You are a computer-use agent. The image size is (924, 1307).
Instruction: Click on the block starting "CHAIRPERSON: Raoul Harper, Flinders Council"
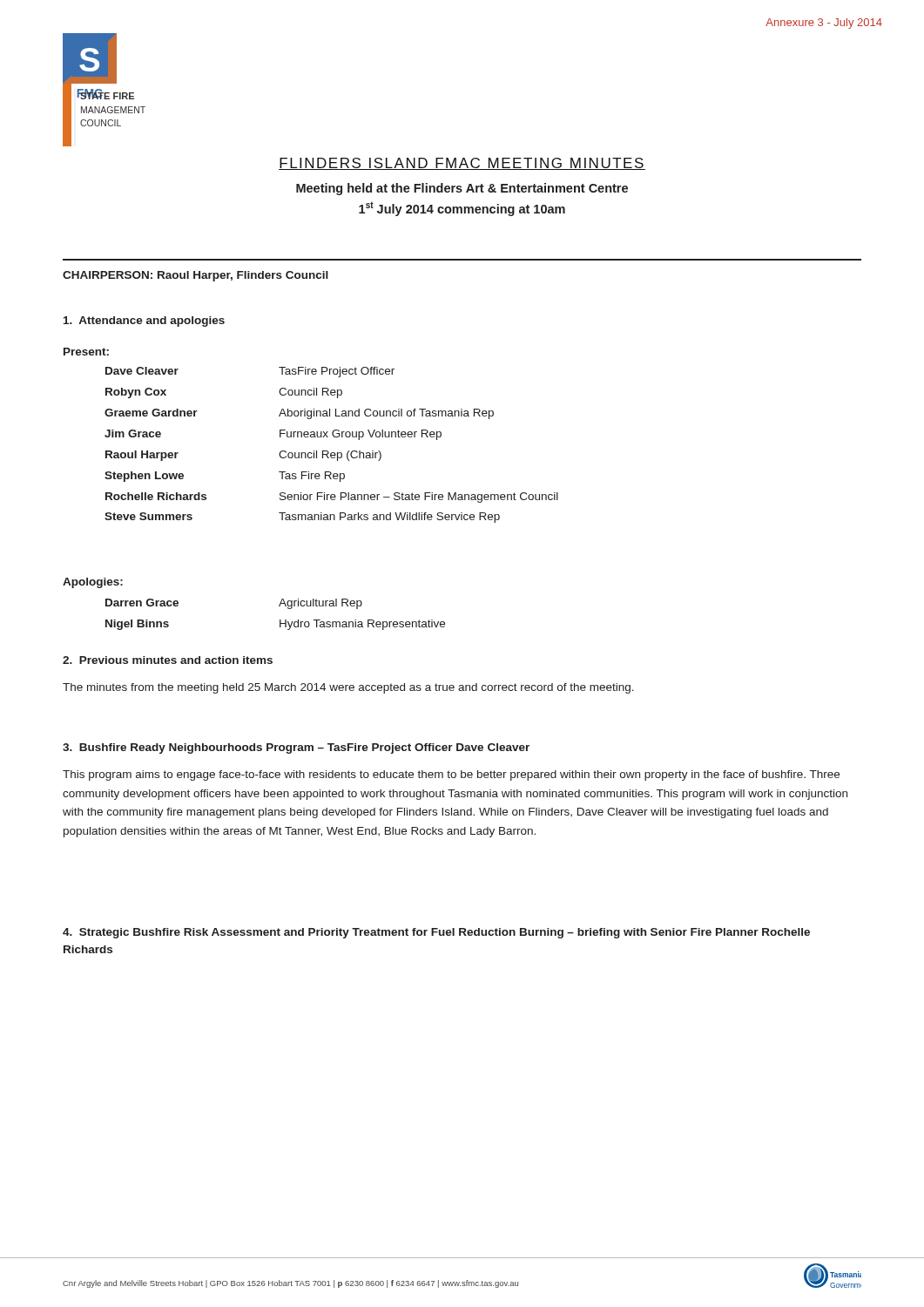[196, 275]
